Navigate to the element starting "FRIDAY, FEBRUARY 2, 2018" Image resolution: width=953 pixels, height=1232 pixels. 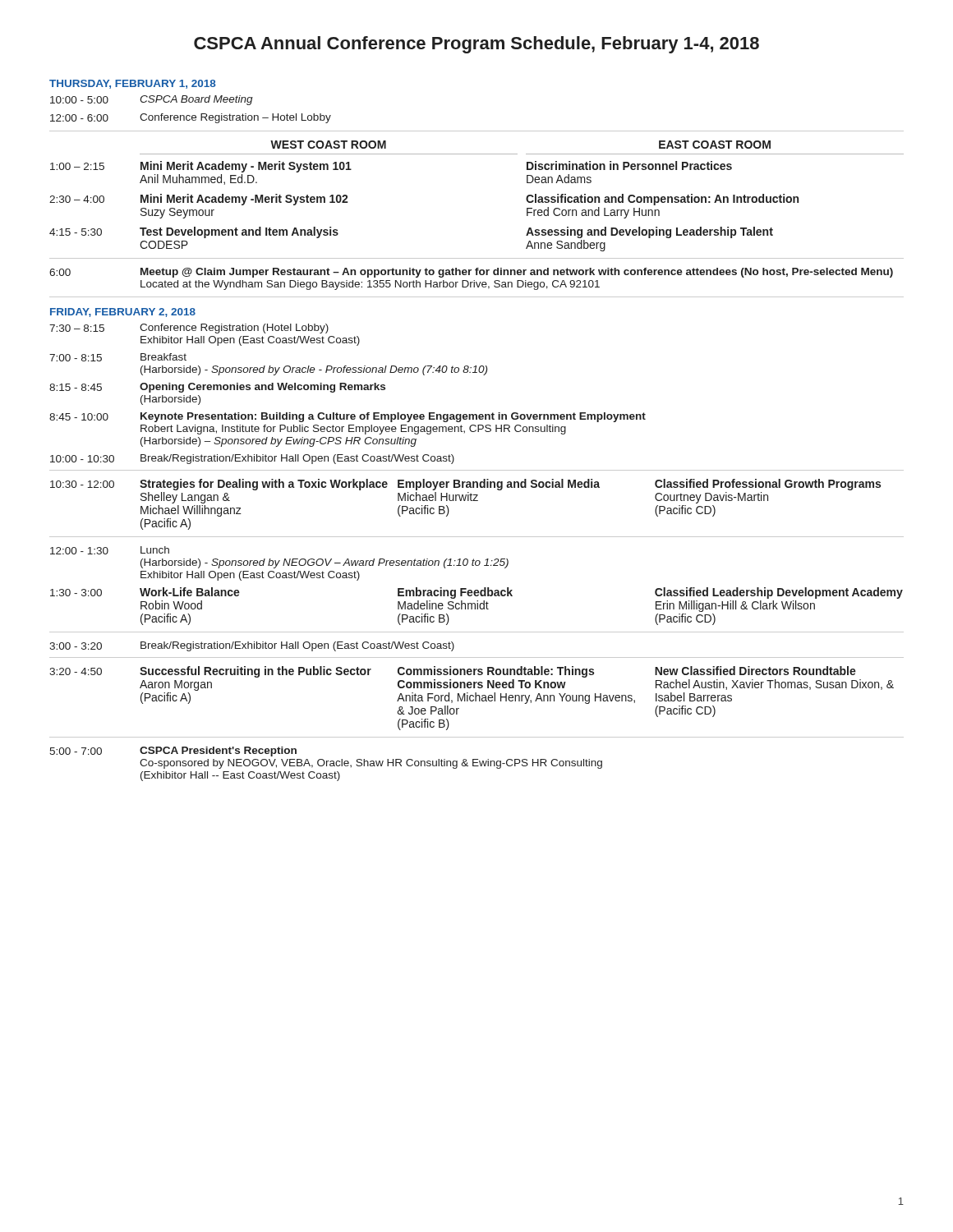122,312
